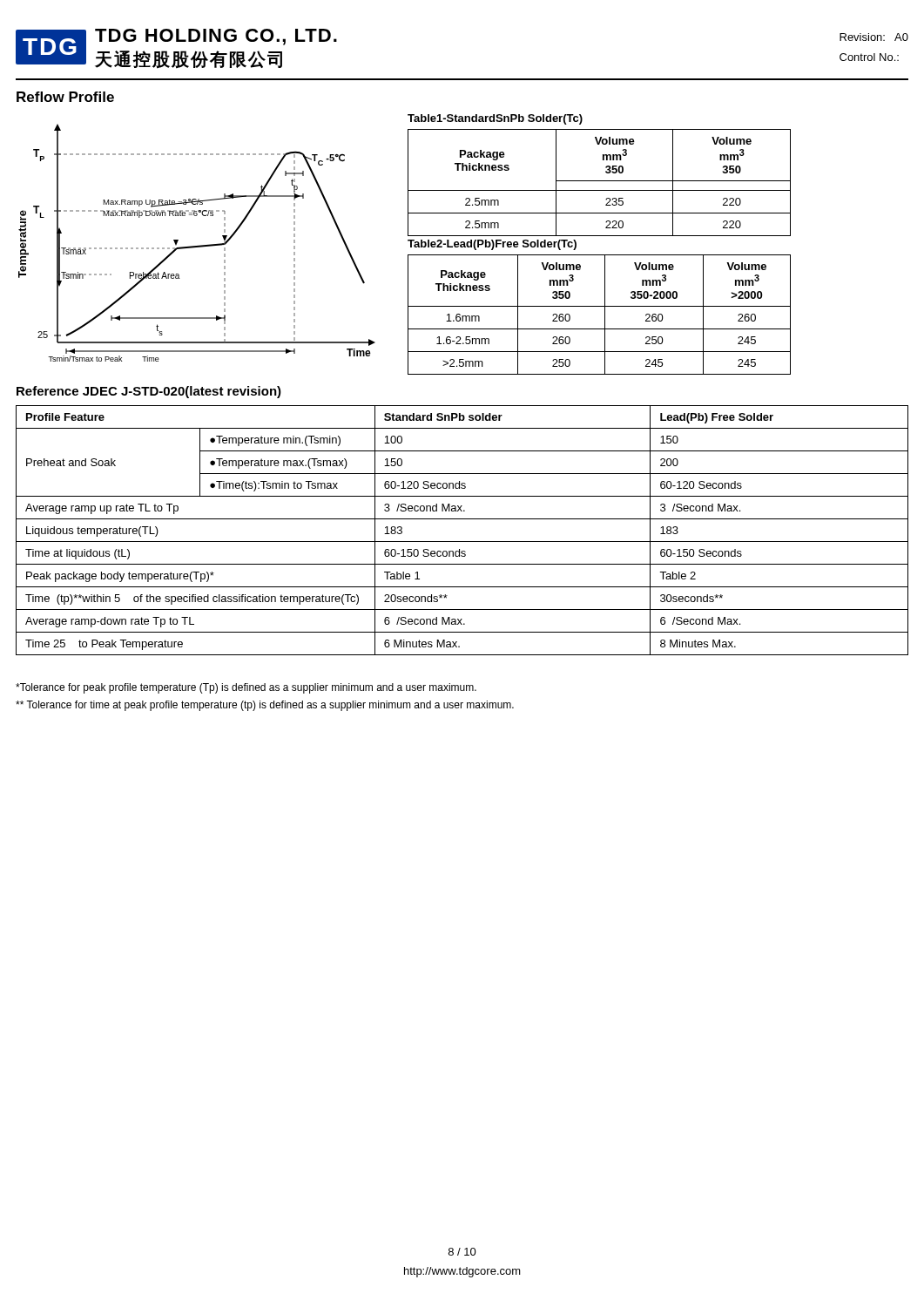Find the section header that says "Reference JDEC J-STD-020(latest"

tap(149, 391)
